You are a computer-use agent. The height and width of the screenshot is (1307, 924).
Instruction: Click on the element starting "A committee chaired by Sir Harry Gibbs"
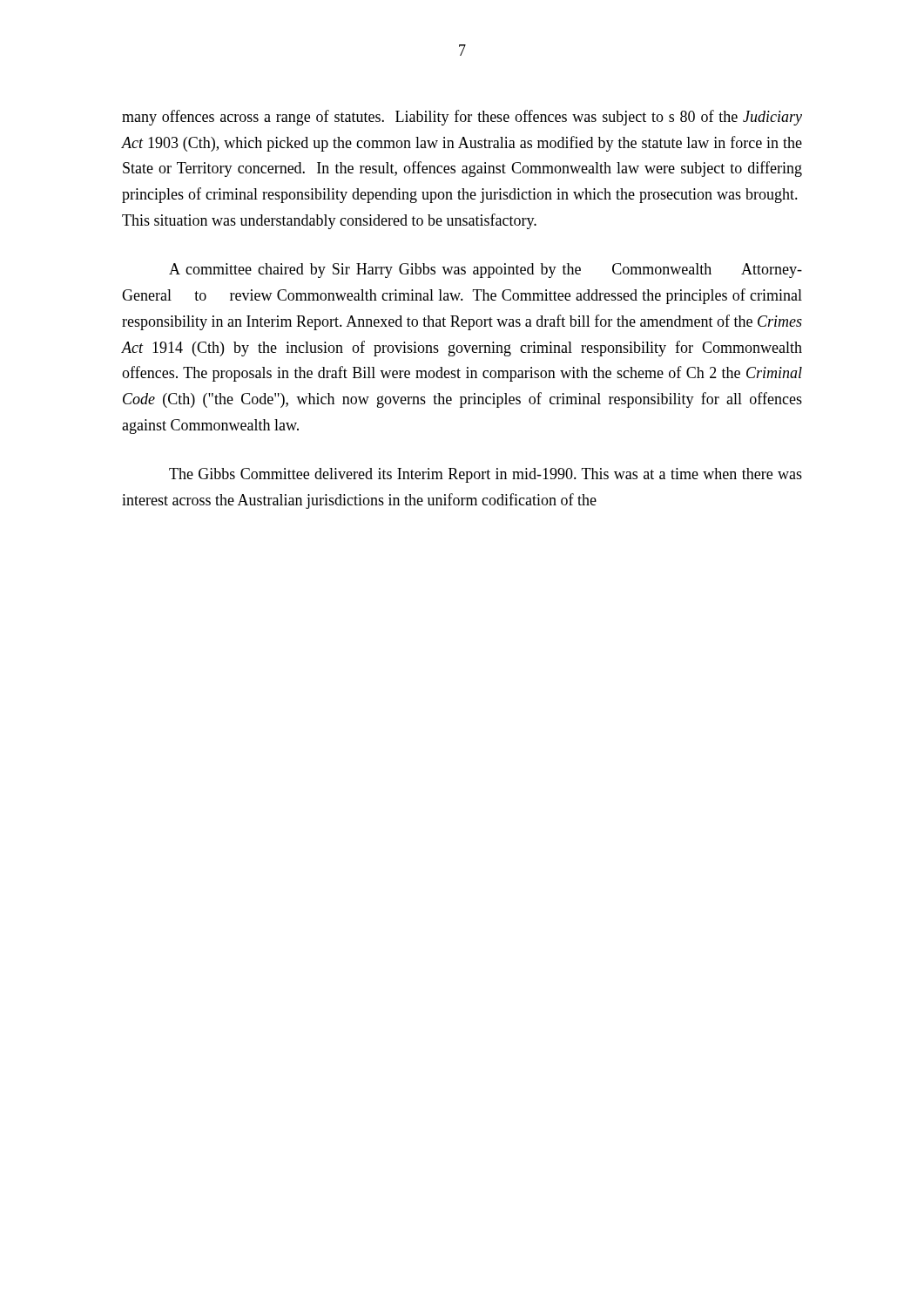(x=462, y=347)
